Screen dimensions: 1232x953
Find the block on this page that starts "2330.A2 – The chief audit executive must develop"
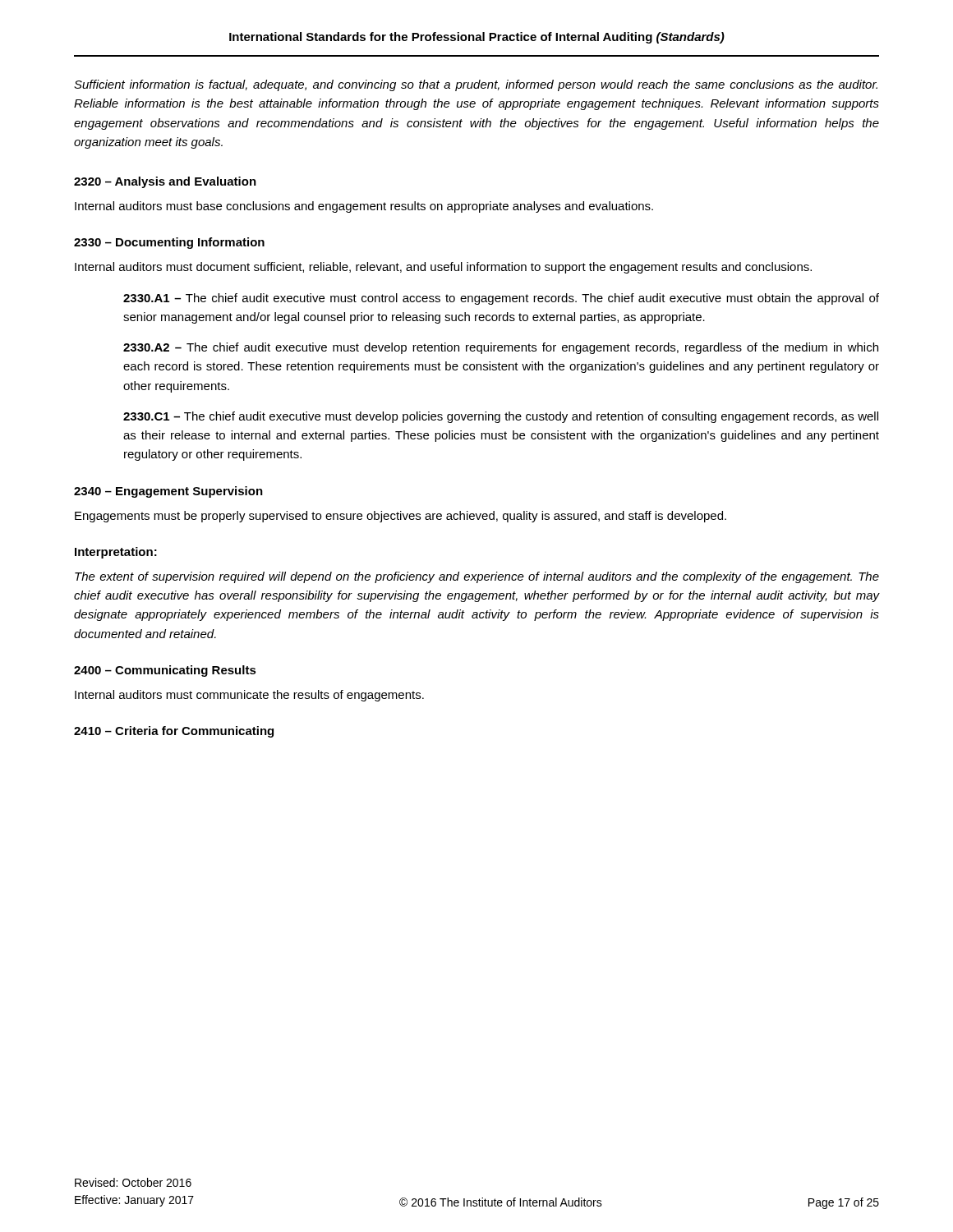[501, 366]
